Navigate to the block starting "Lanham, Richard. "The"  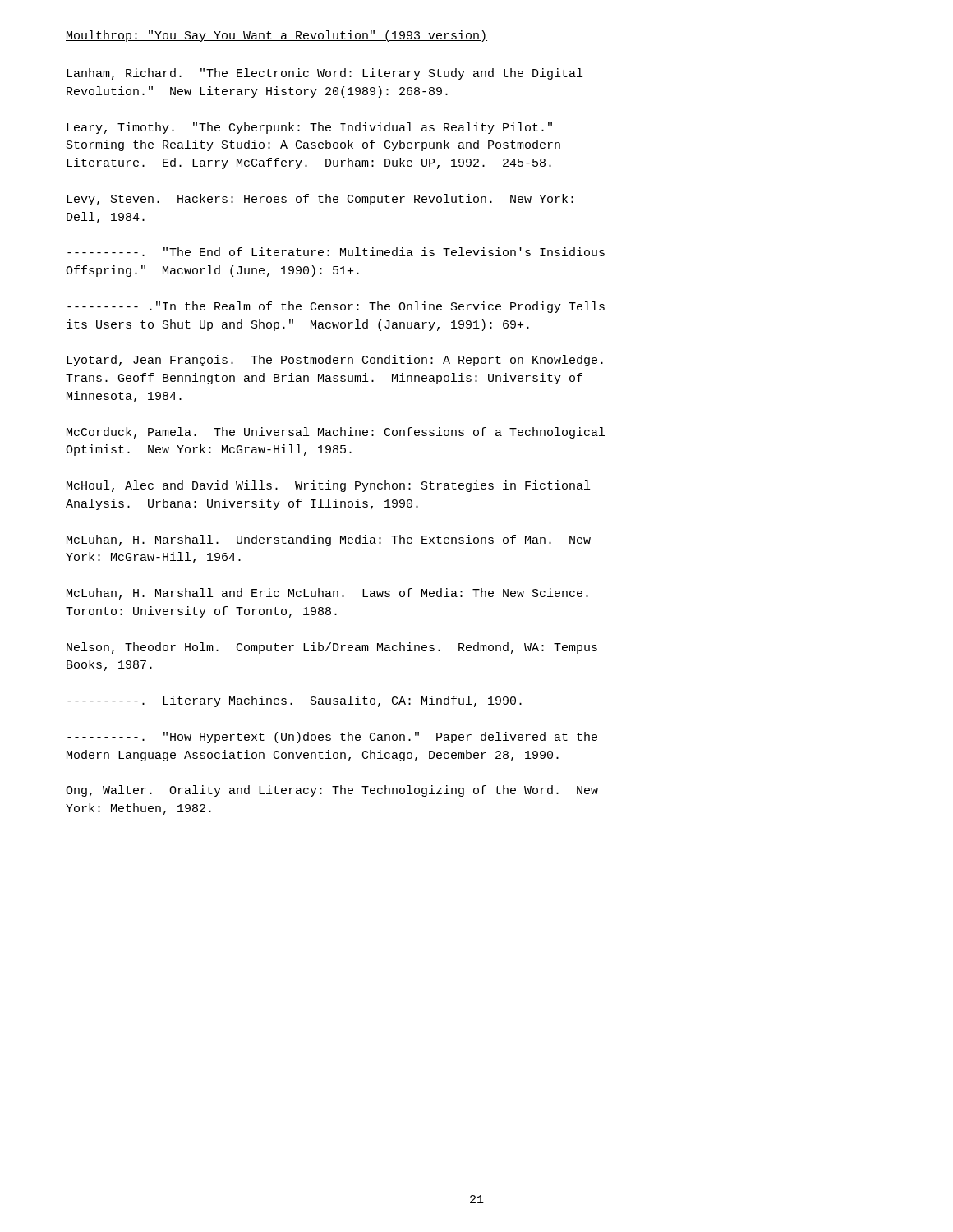tap(325, 83)
